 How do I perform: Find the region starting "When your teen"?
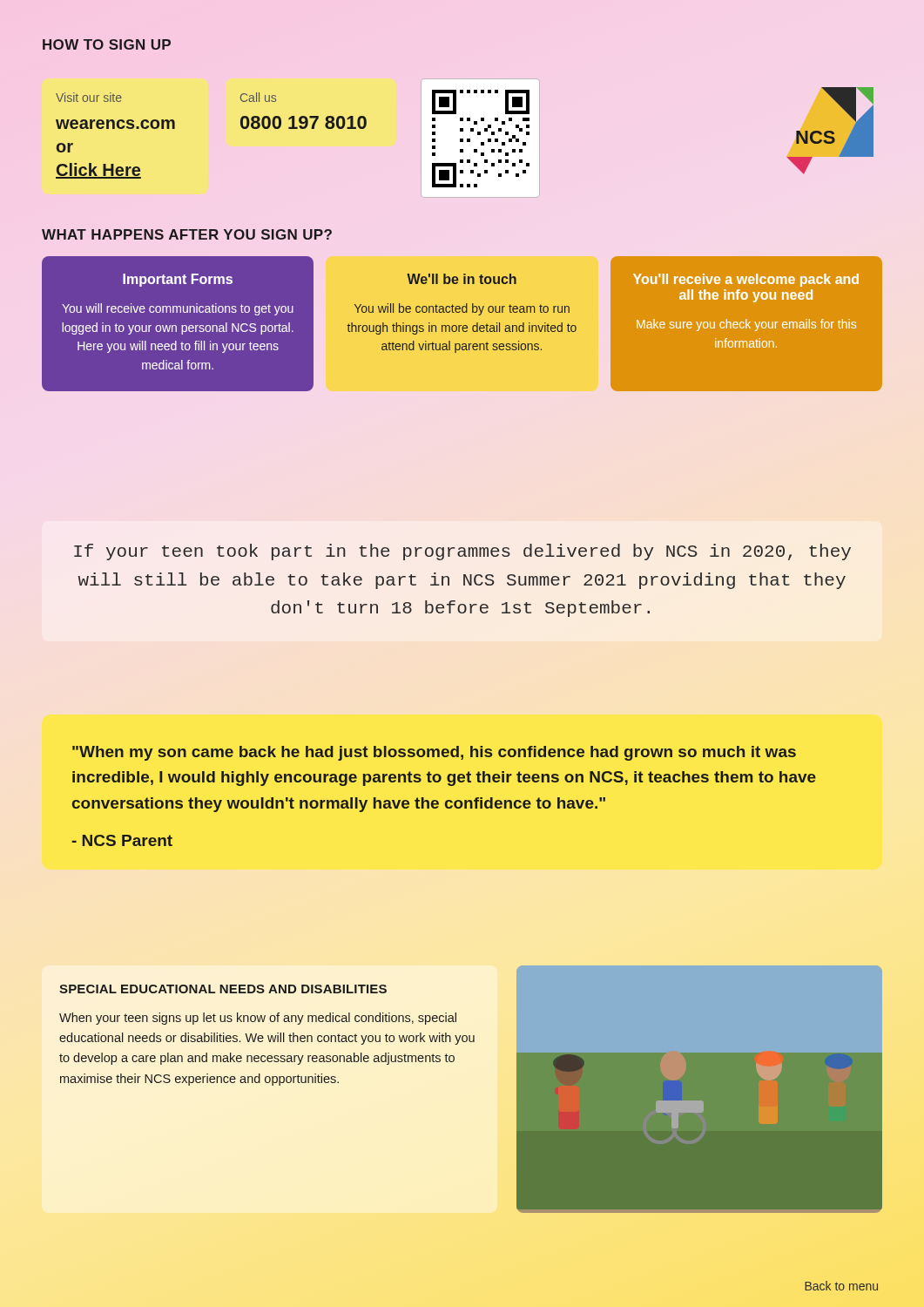[267, 1048]
